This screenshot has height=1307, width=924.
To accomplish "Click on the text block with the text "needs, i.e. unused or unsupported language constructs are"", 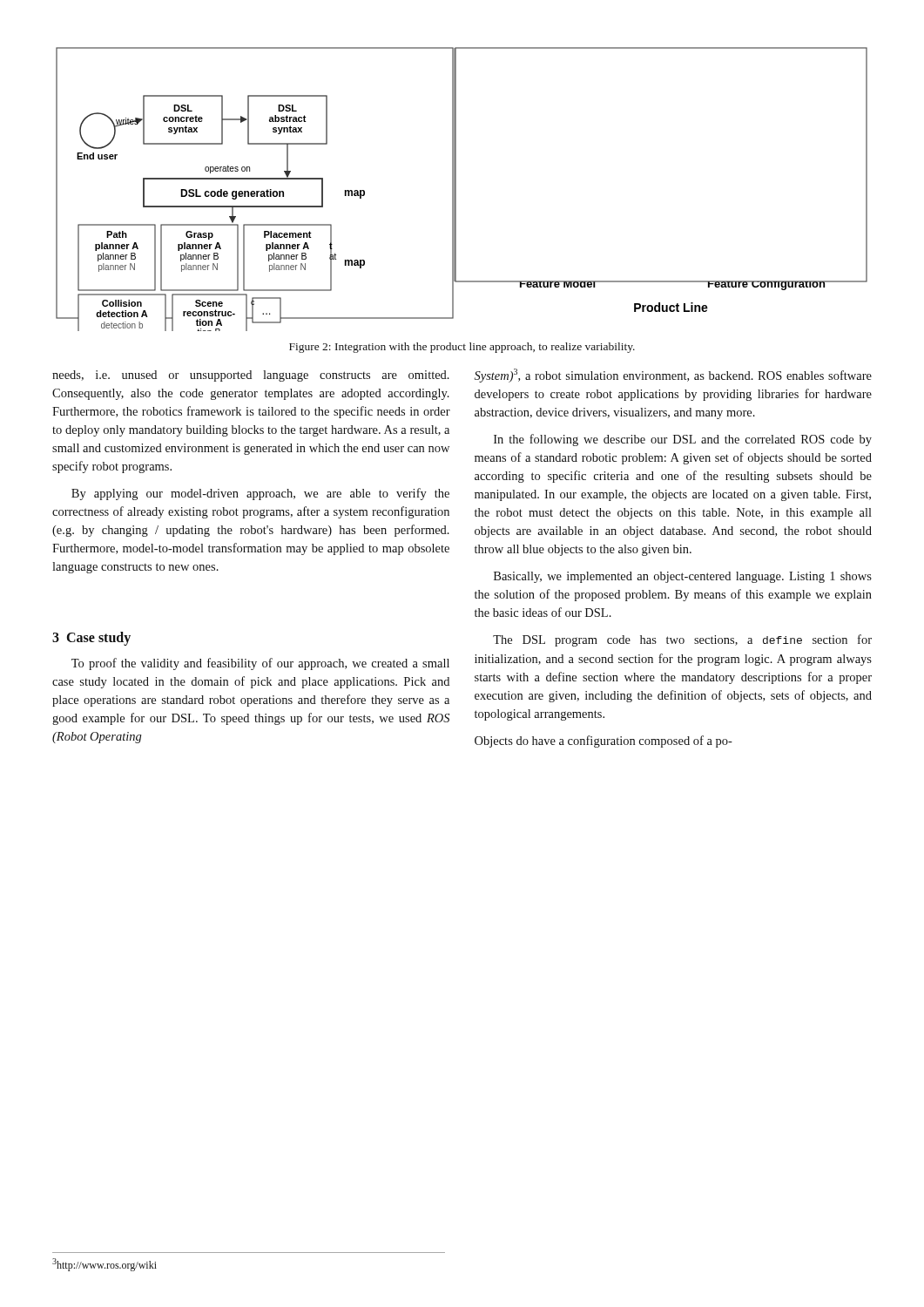I will pos(251,376).
